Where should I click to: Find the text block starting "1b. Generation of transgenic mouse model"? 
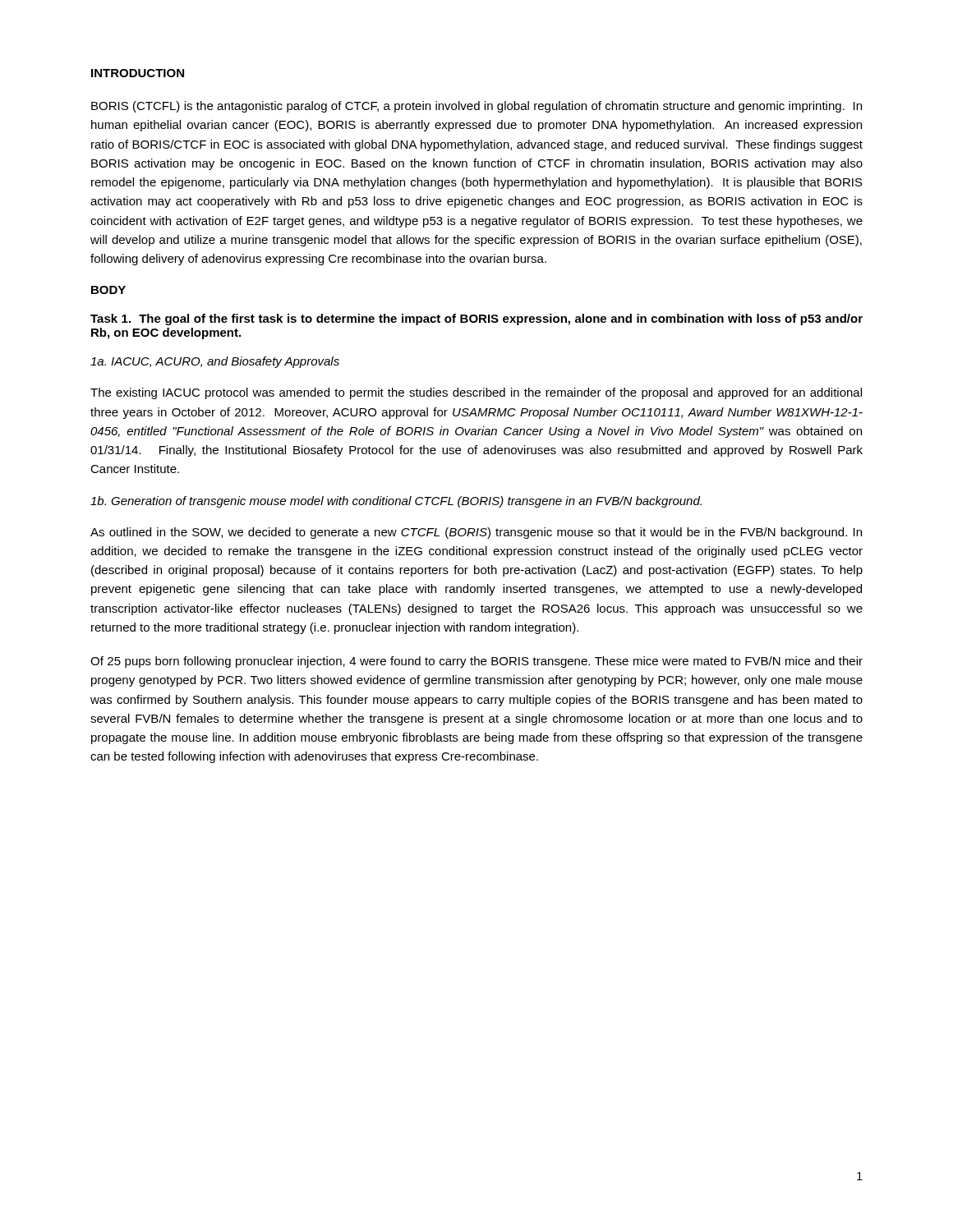click(397, 500)
